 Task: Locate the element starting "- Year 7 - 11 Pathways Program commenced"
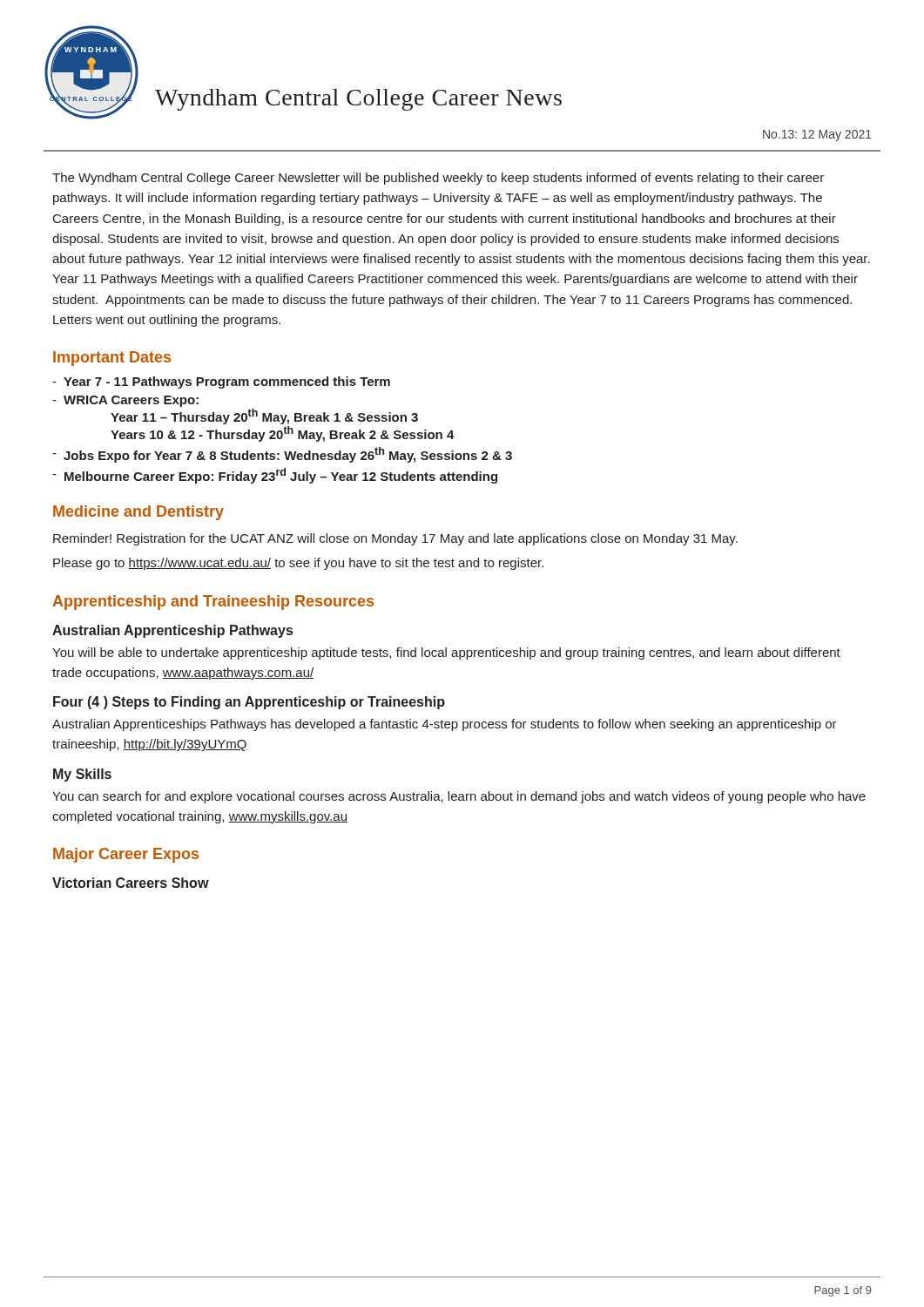[x=222, y=381]
